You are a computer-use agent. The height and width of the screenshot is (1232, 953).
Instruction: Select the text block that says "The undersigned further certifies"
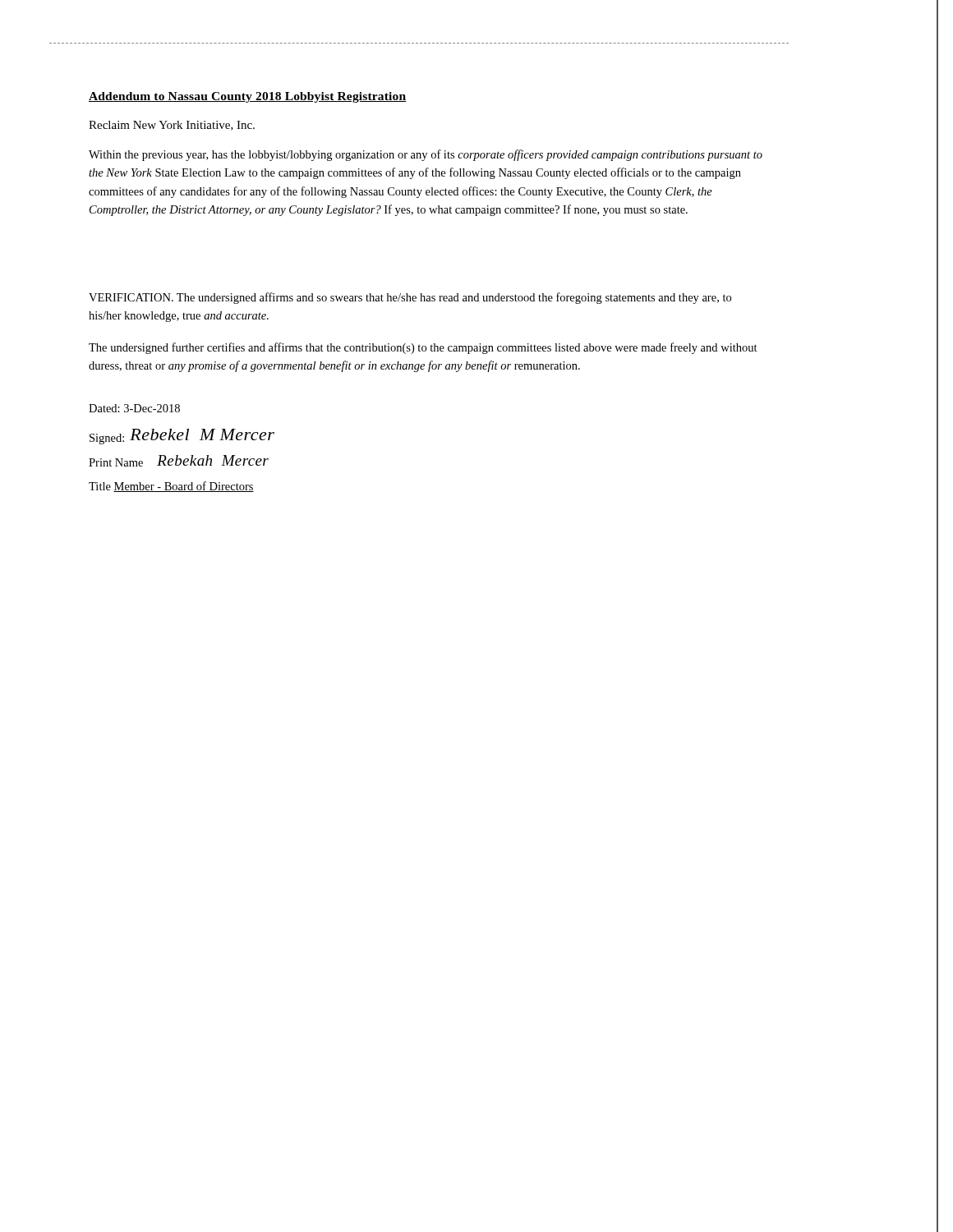pyautogui.click(x=423, y=356)
